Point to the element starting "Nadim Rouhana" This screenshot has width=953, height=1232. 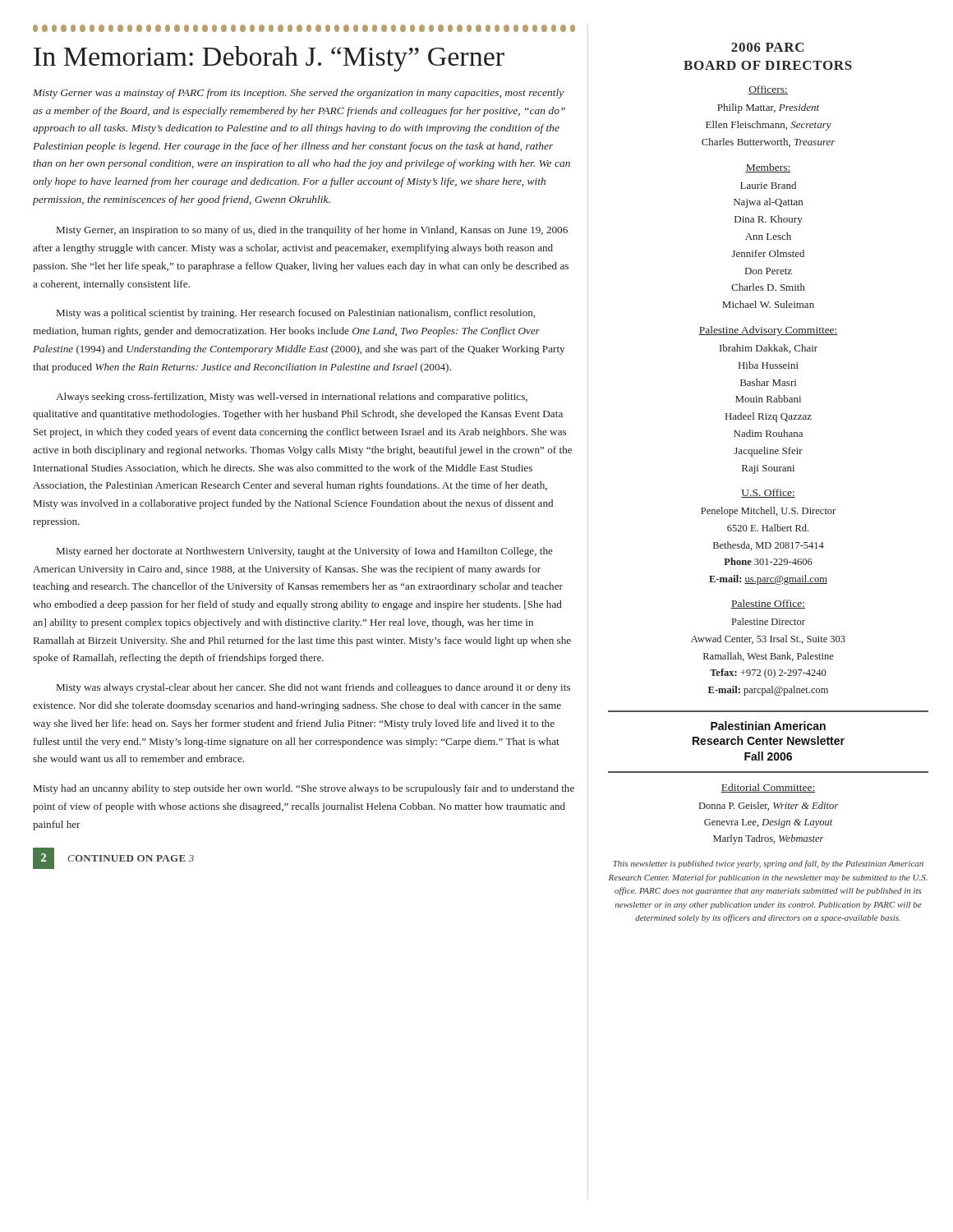[768, 434]
